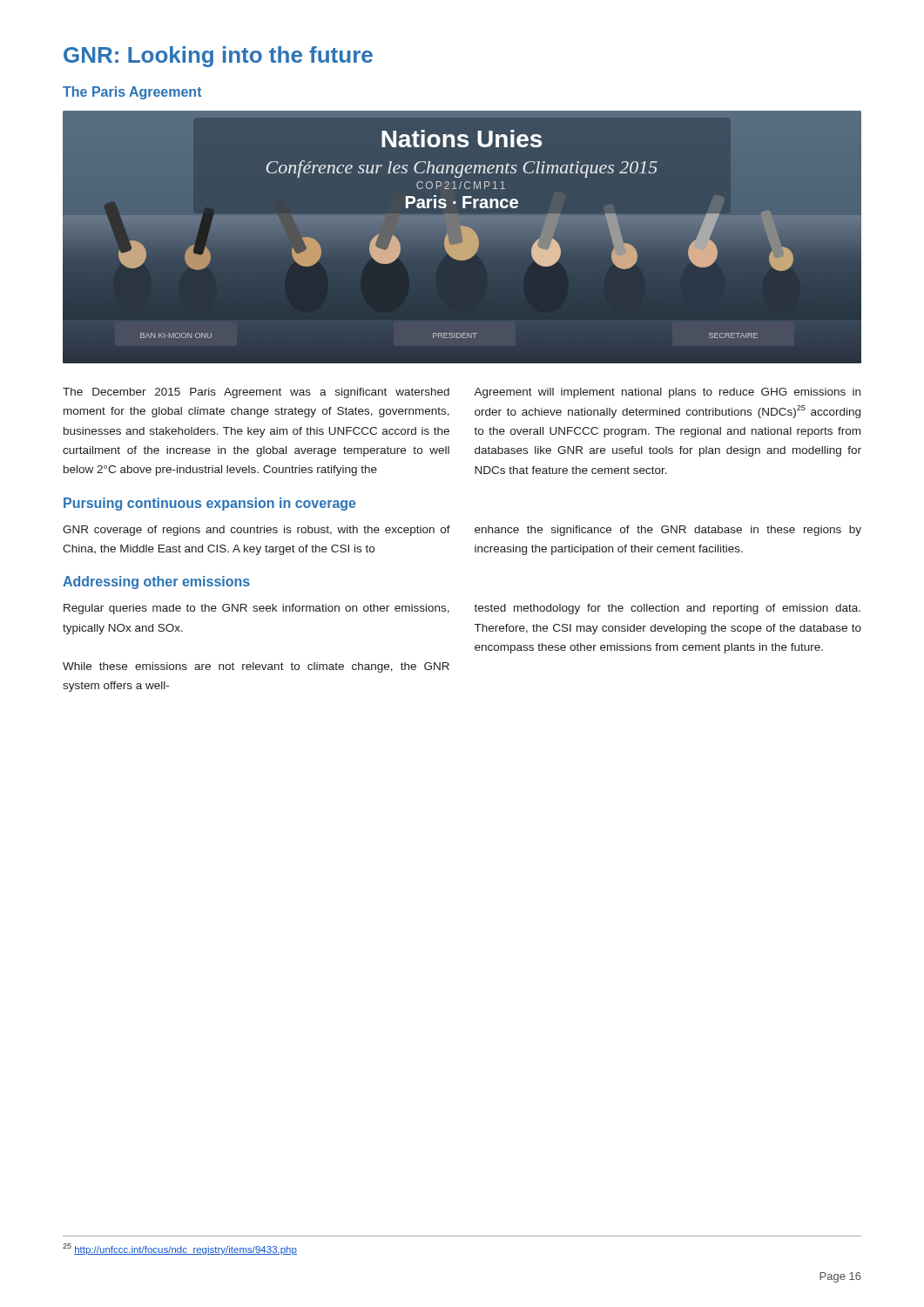
Task: Locate the photo
Action: point(462,237)
